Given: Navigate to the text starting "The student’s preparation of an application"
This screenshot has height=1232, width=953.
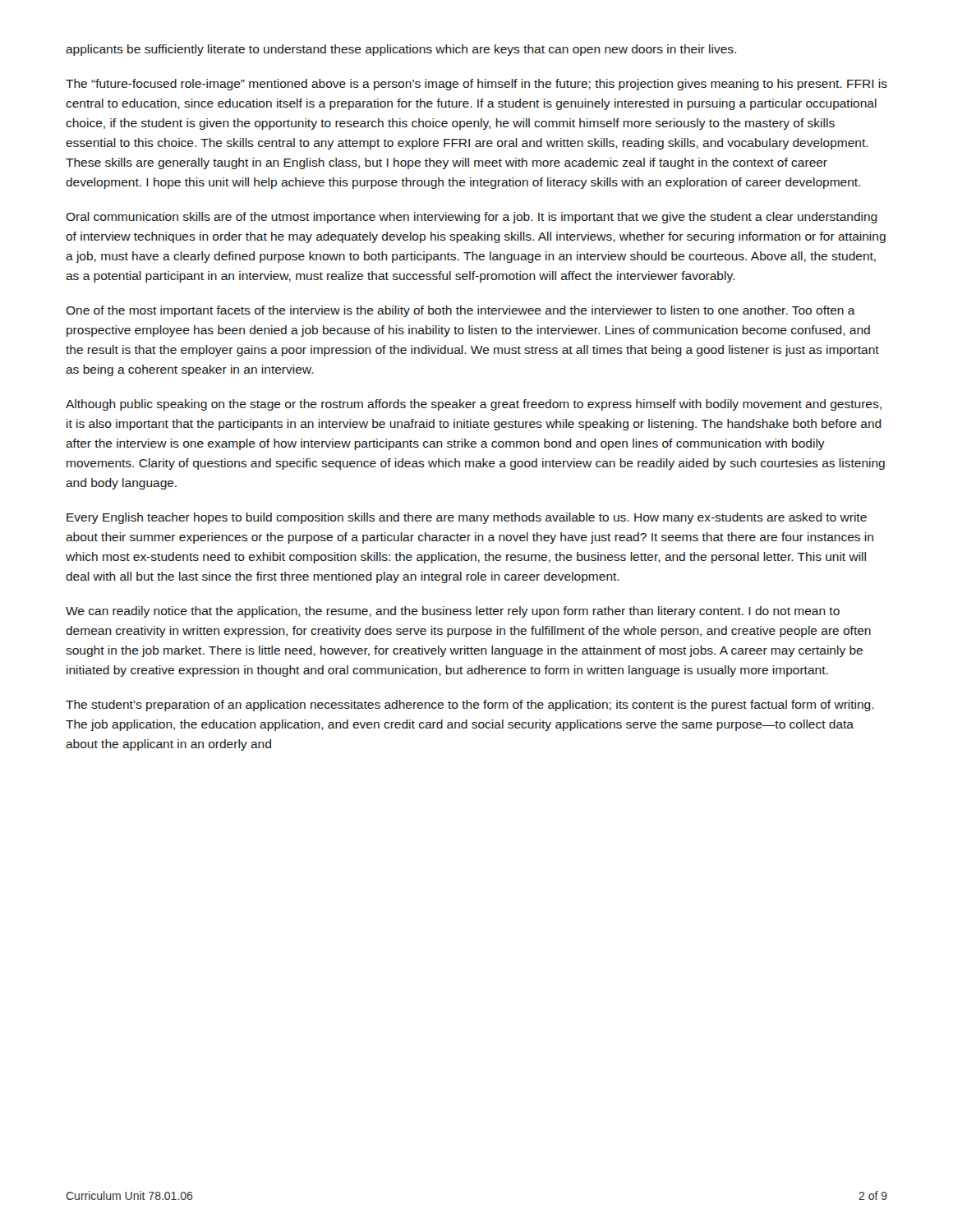Looking at the screenshot, I should (x=470, y=724).
